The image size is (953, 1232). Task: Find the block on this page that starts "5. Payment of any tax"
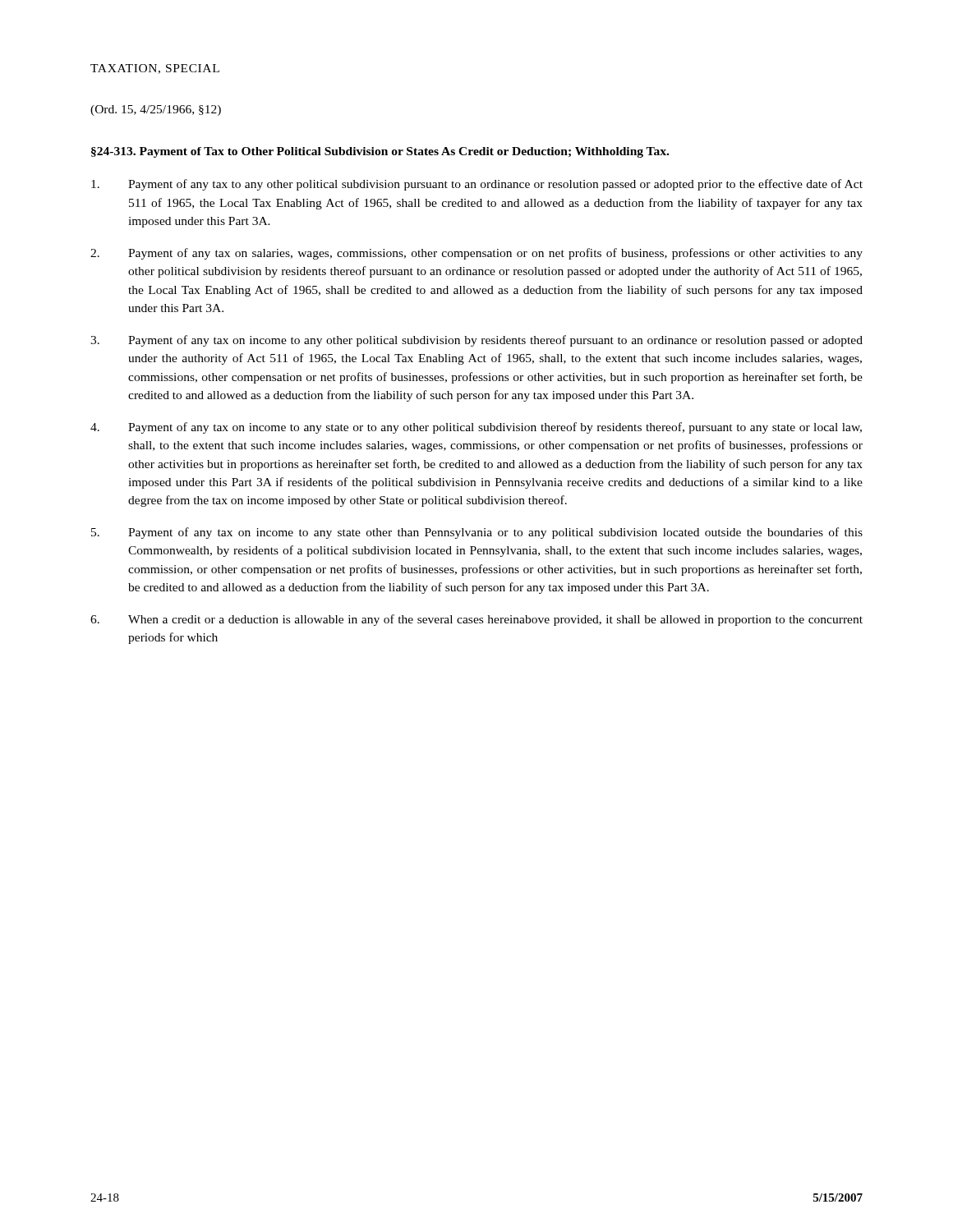476,560
